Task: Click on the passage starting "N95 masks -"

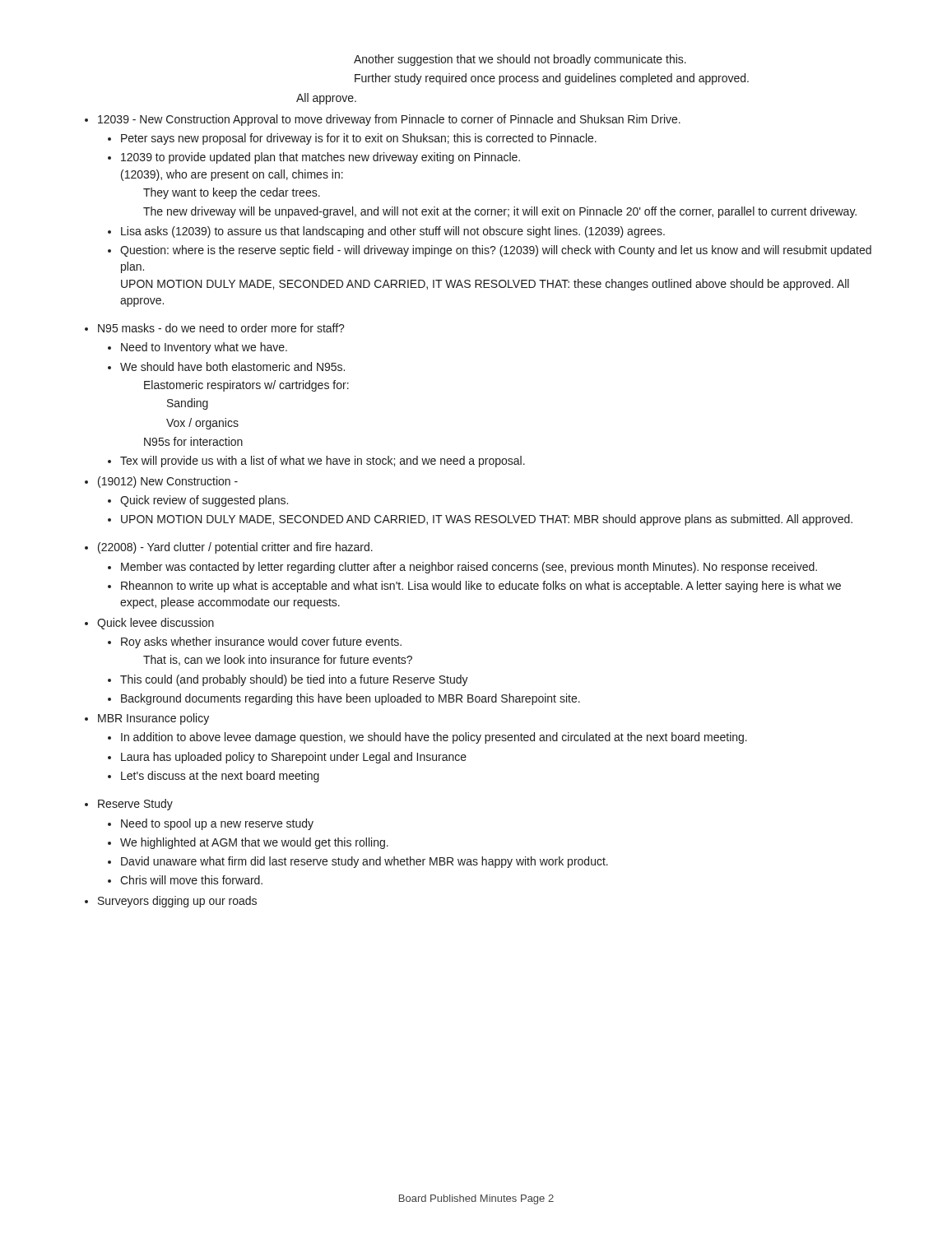Action: [221, 328]
